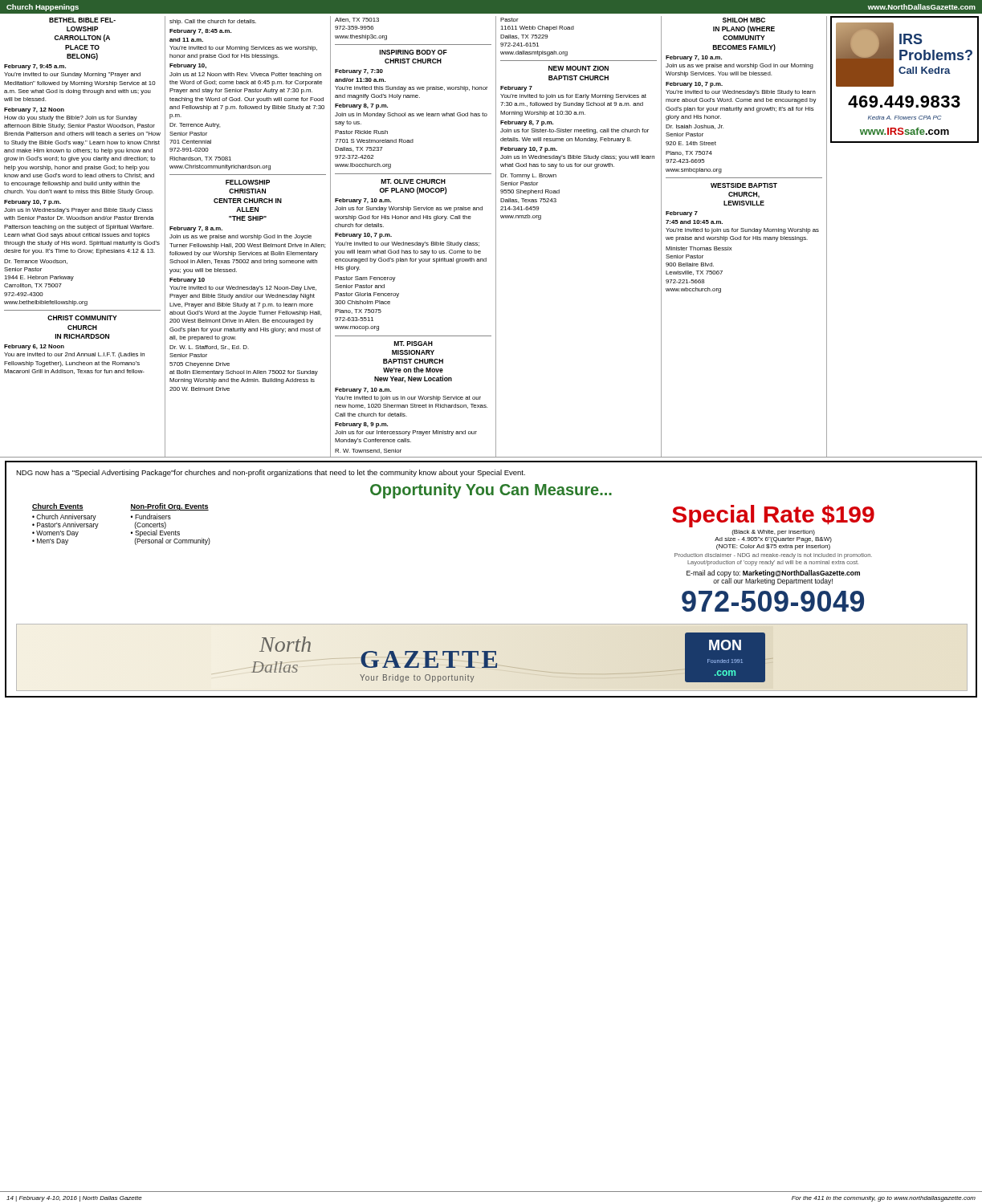Select the passage starting "NDG now has"
The width and height of the screenshot is (982, 1204).
tap(271, 472)
